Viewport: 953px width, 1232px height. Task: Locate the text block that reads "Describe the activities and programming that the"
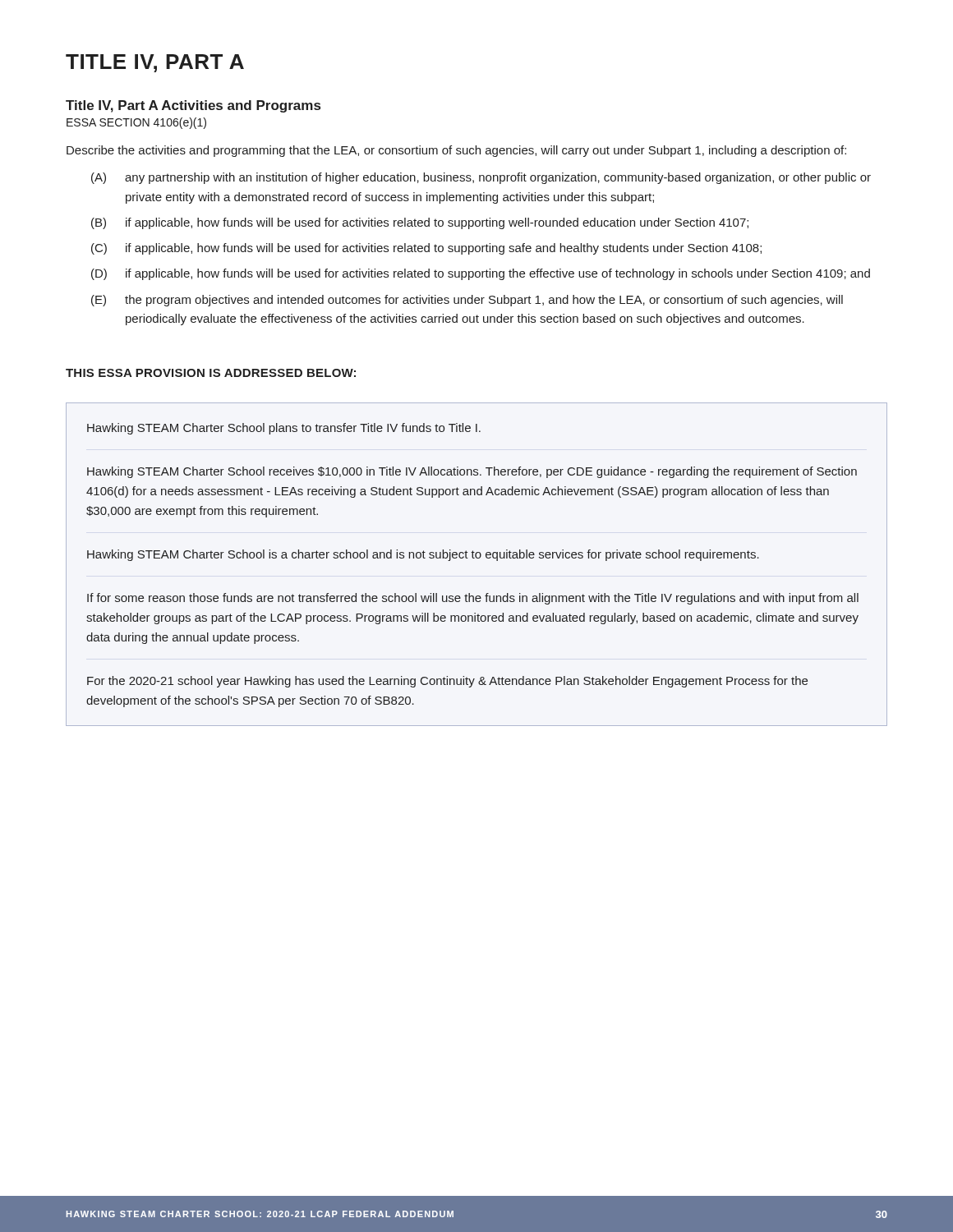pos(476,150)
